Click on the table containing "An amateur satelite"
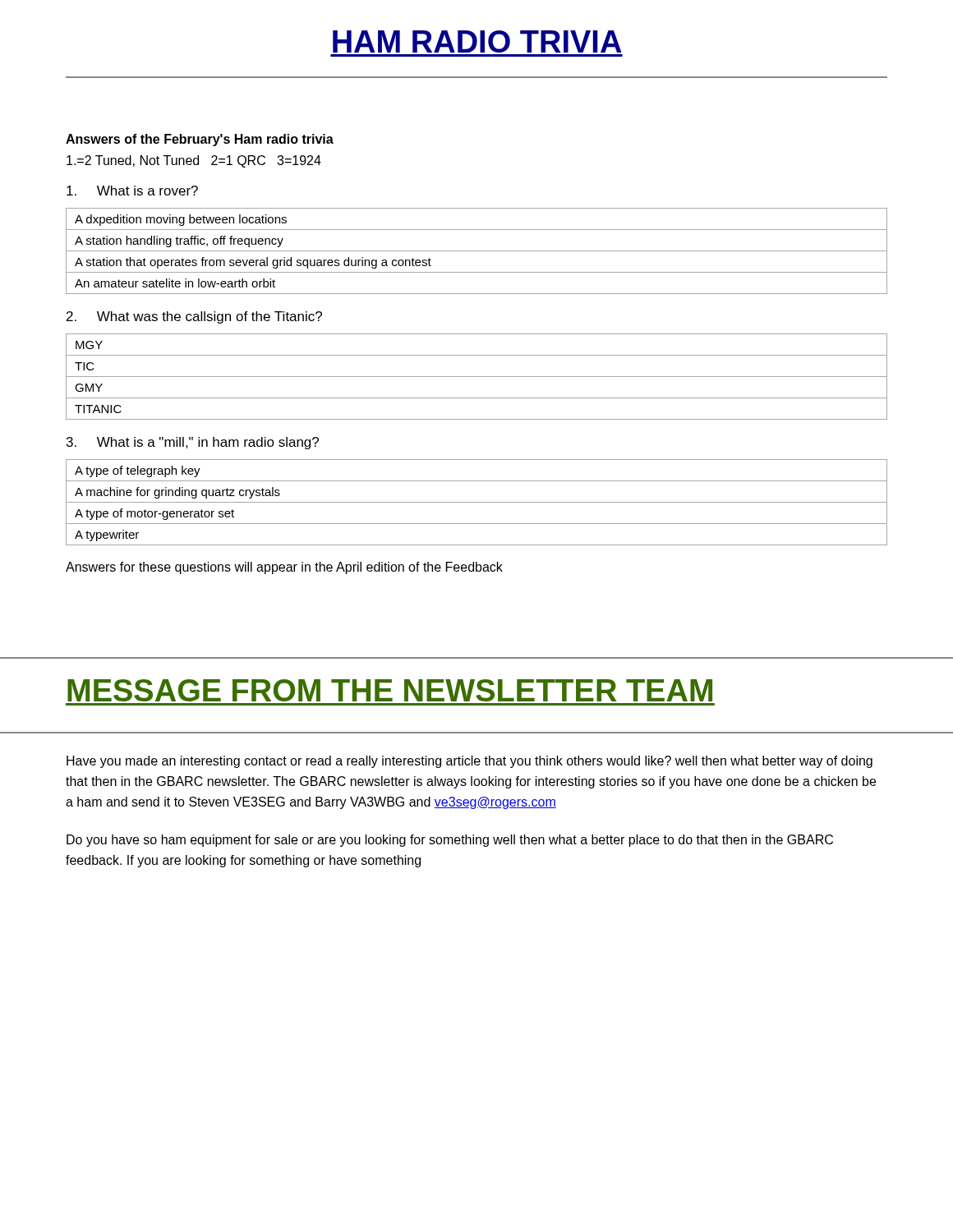 point(476,251)
